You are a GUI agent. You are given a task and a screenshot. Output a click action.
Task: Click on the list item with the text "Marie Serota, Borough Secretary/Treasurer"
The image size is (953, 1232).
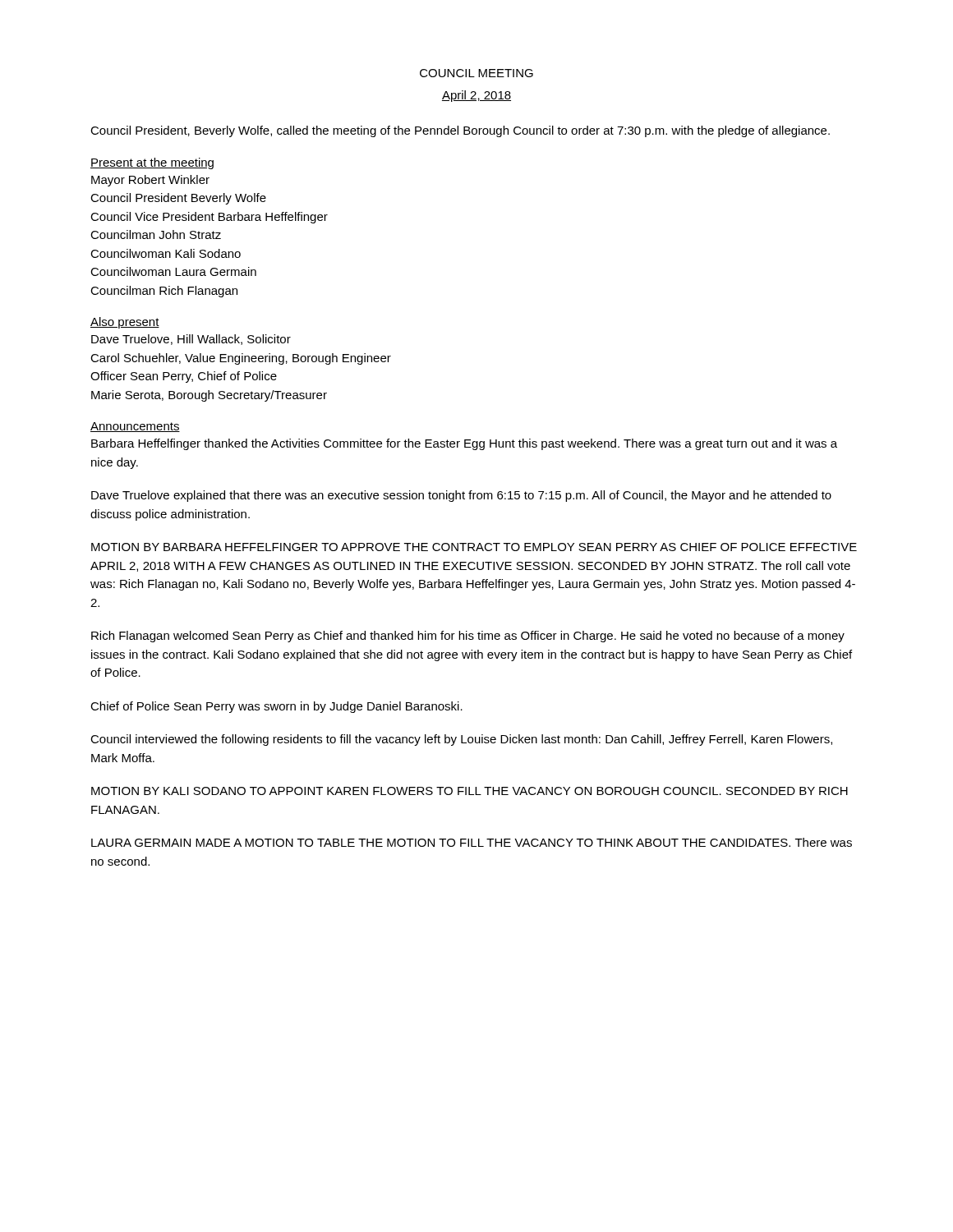point(209,394)
